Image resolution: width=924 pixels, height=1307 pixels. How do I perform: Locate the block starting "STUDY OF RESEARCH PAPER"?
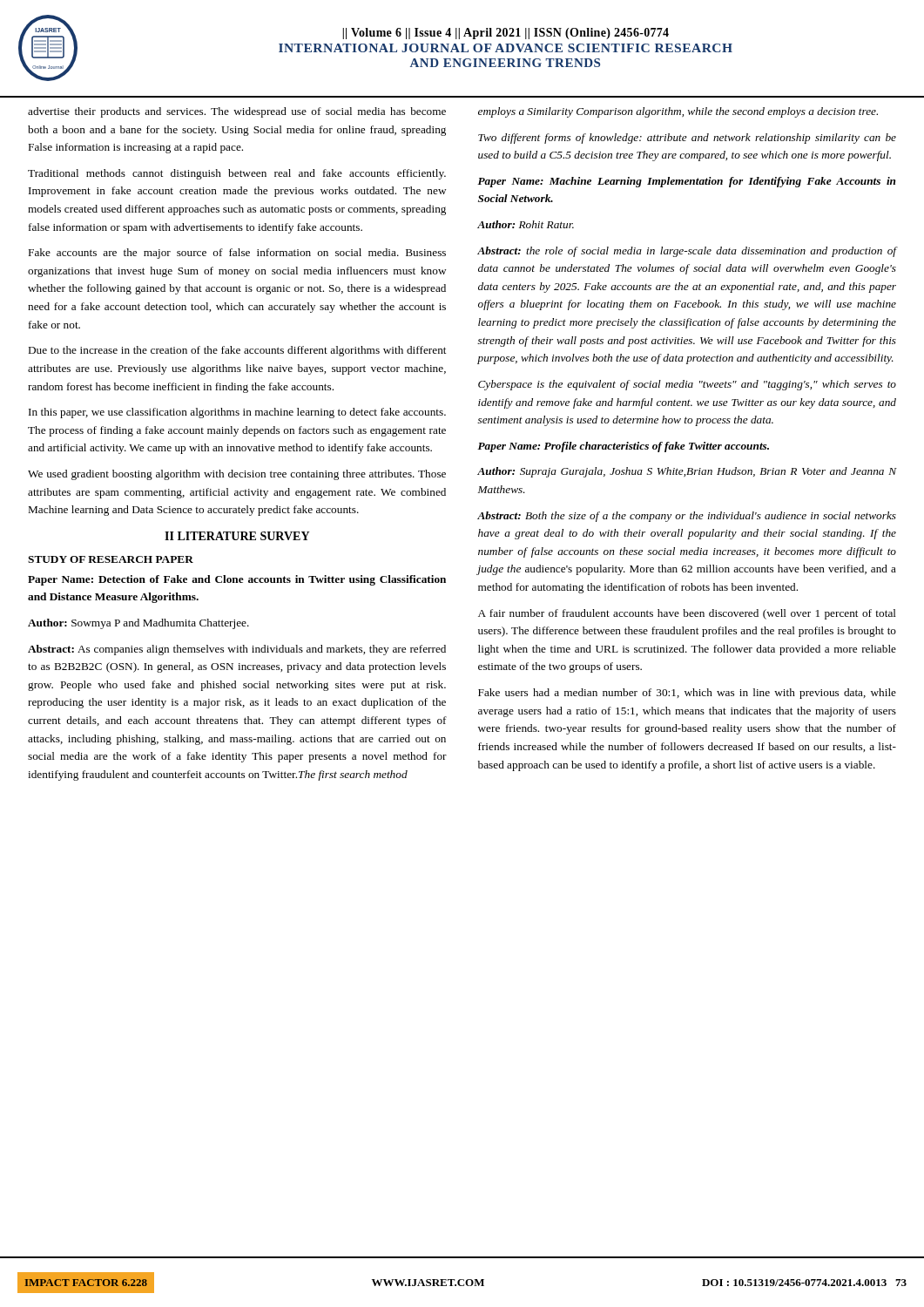tap(111, 559)
